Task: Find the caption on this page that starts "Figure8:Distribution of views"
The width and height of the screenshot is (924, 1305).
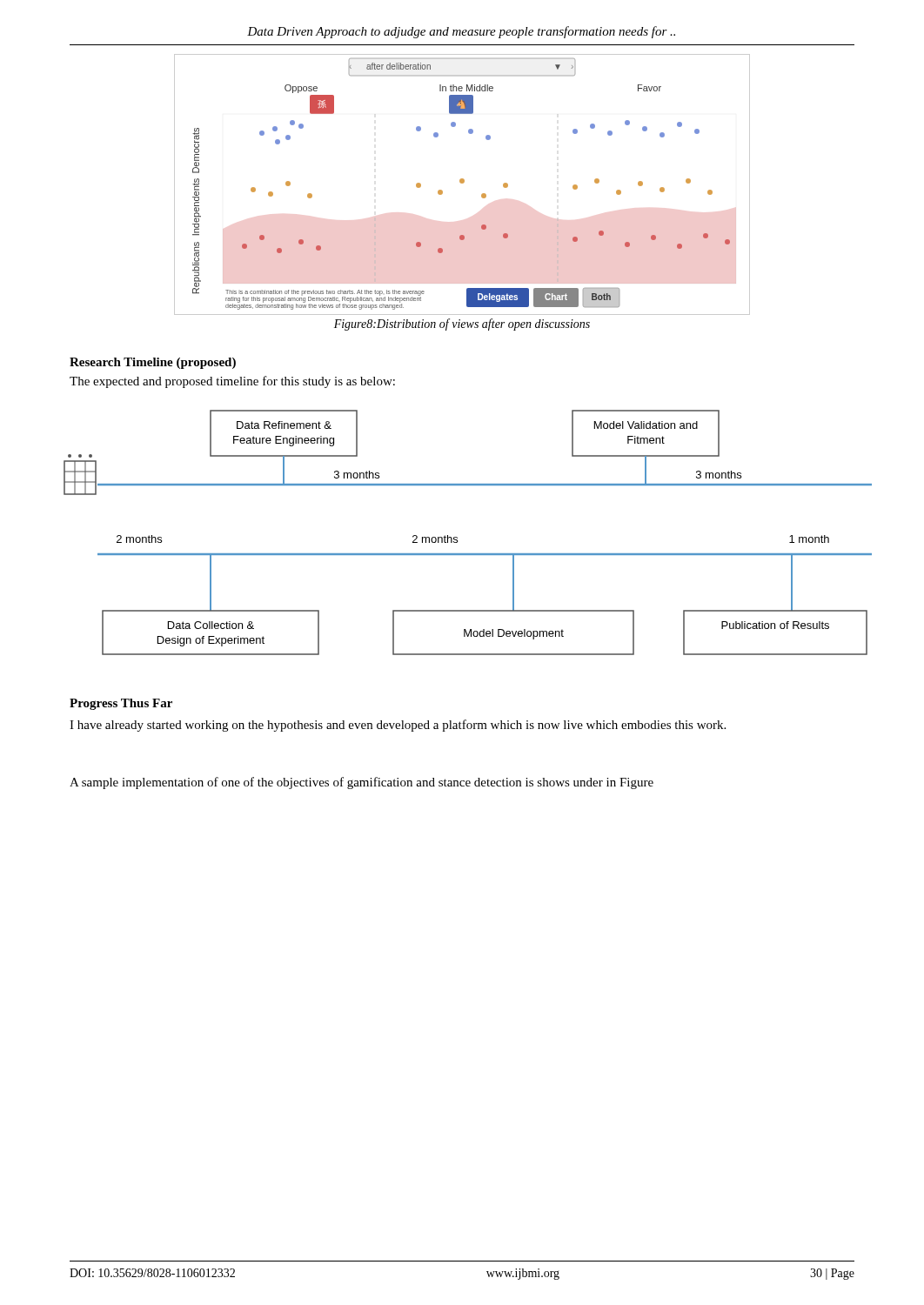Action: coord(462,324)
